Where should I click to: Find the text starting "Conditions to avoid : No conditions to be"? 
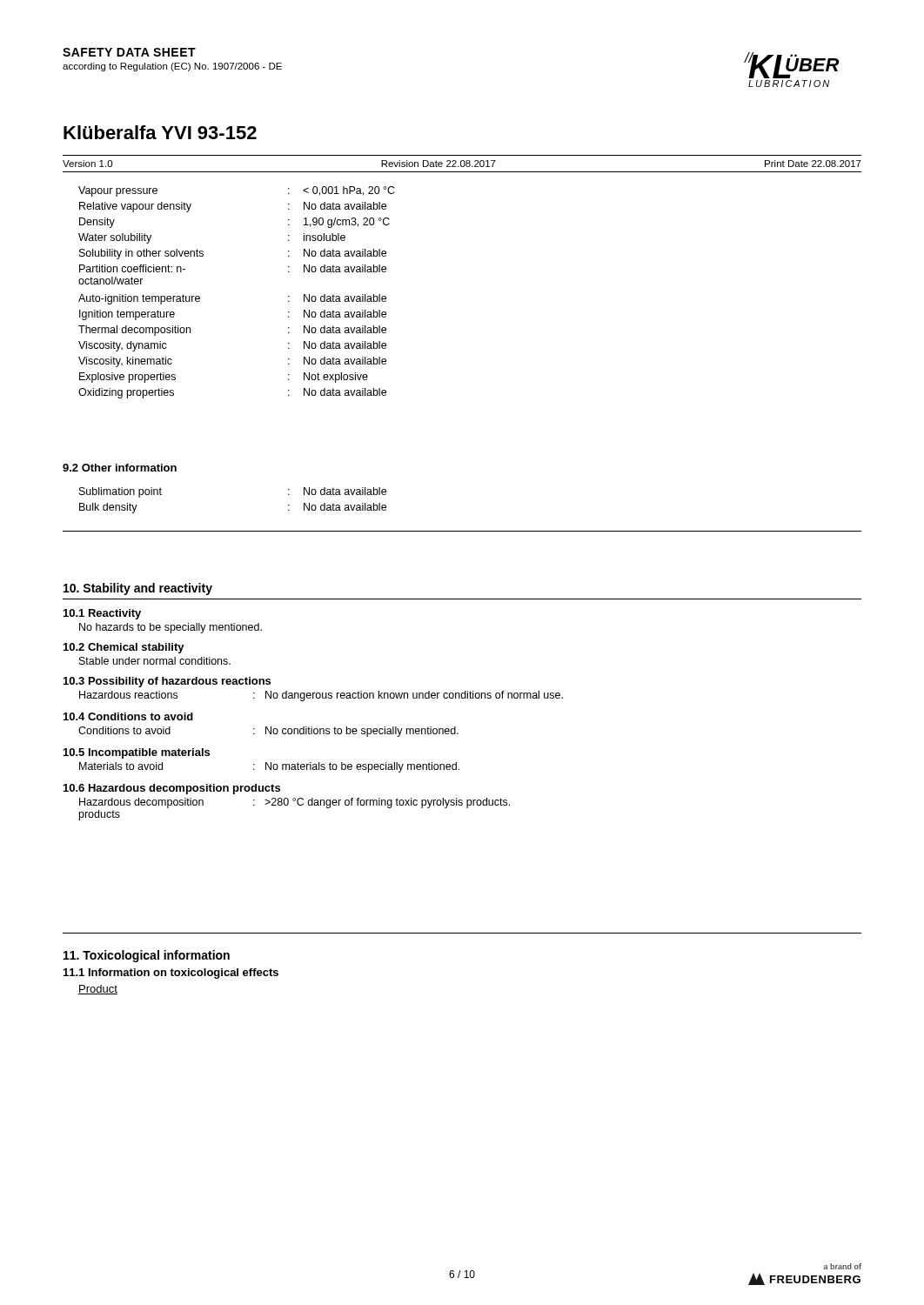(x=462, y=731)
